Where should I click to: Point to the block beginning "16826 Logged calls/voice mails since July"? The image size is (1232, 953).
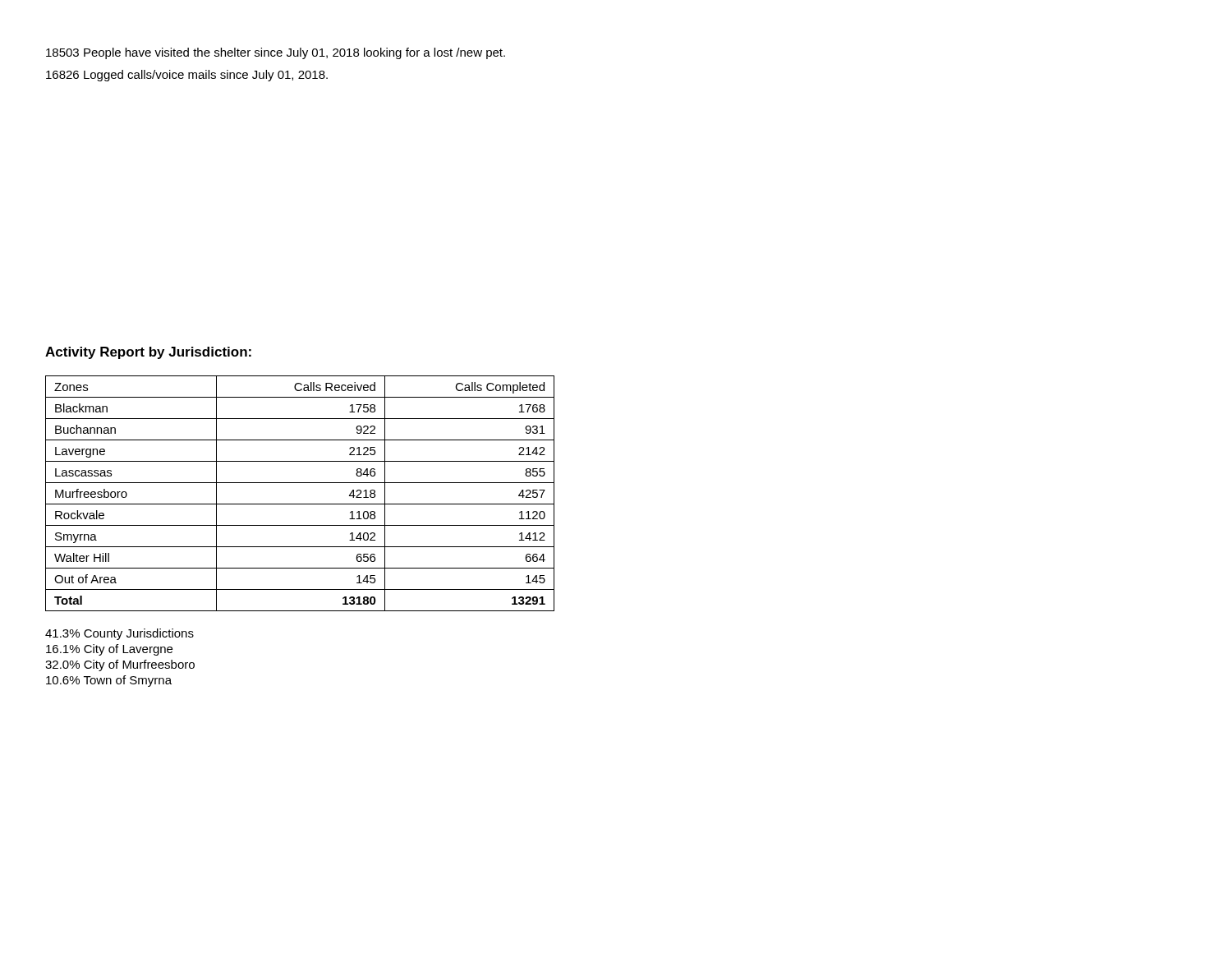pyautogui.click(x=187, y=74)
